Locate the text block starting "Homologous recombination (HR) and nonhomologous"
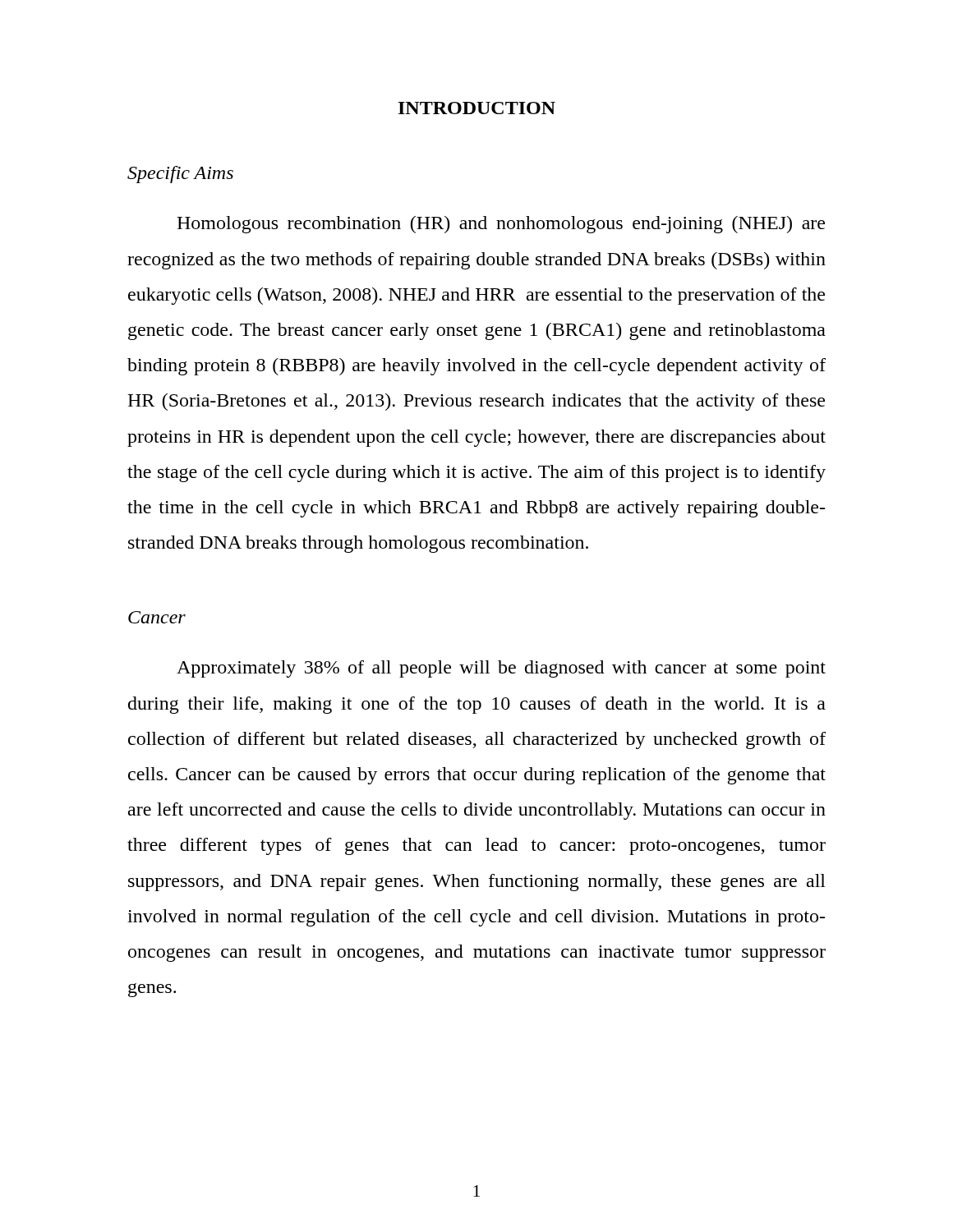This screenshot has height=1232, width=953. click(476, 382)
